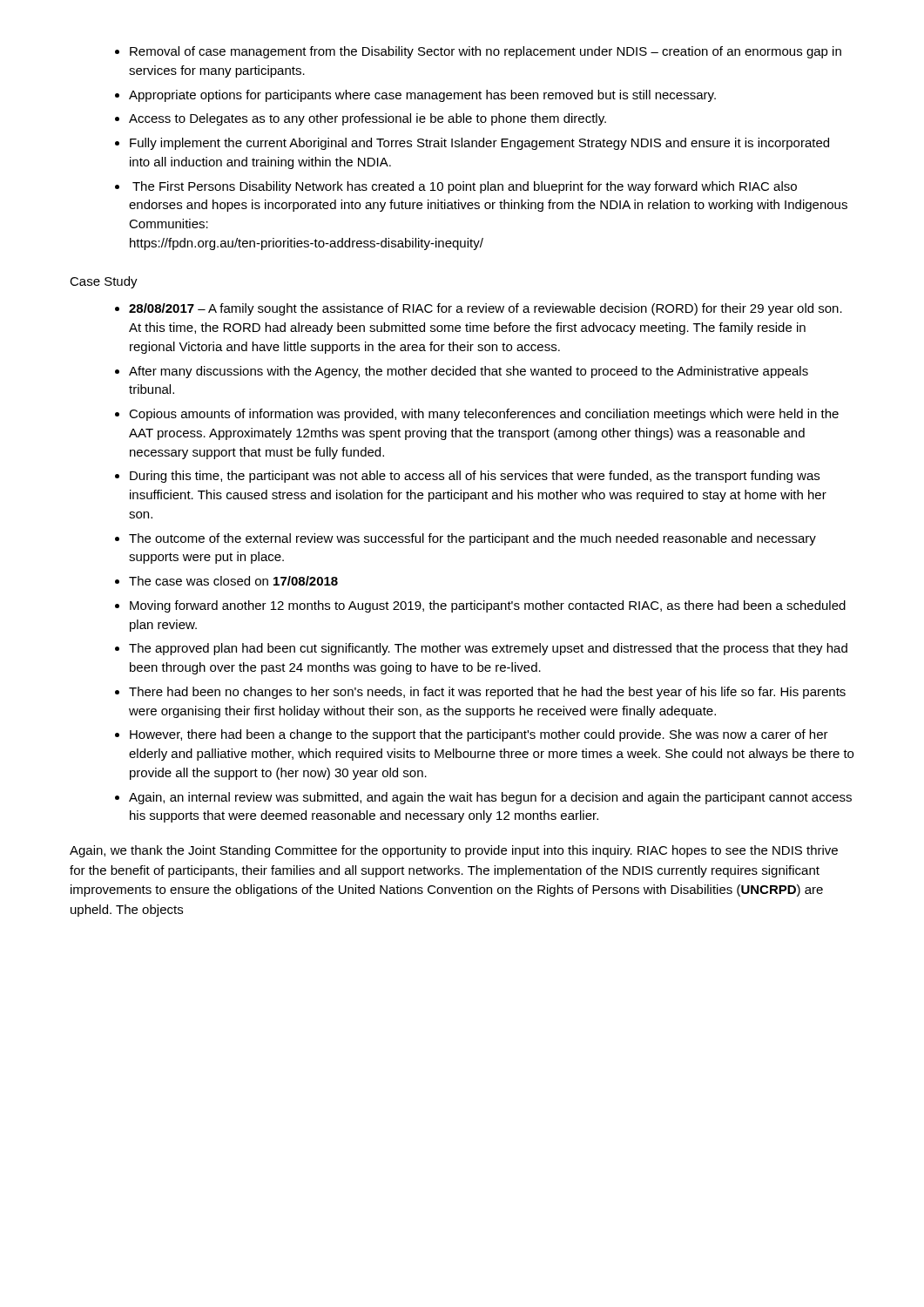Point to the block starting "The approved plan had been cut significantly."
Screen dimensions: 1307x924
pos(492,658)
